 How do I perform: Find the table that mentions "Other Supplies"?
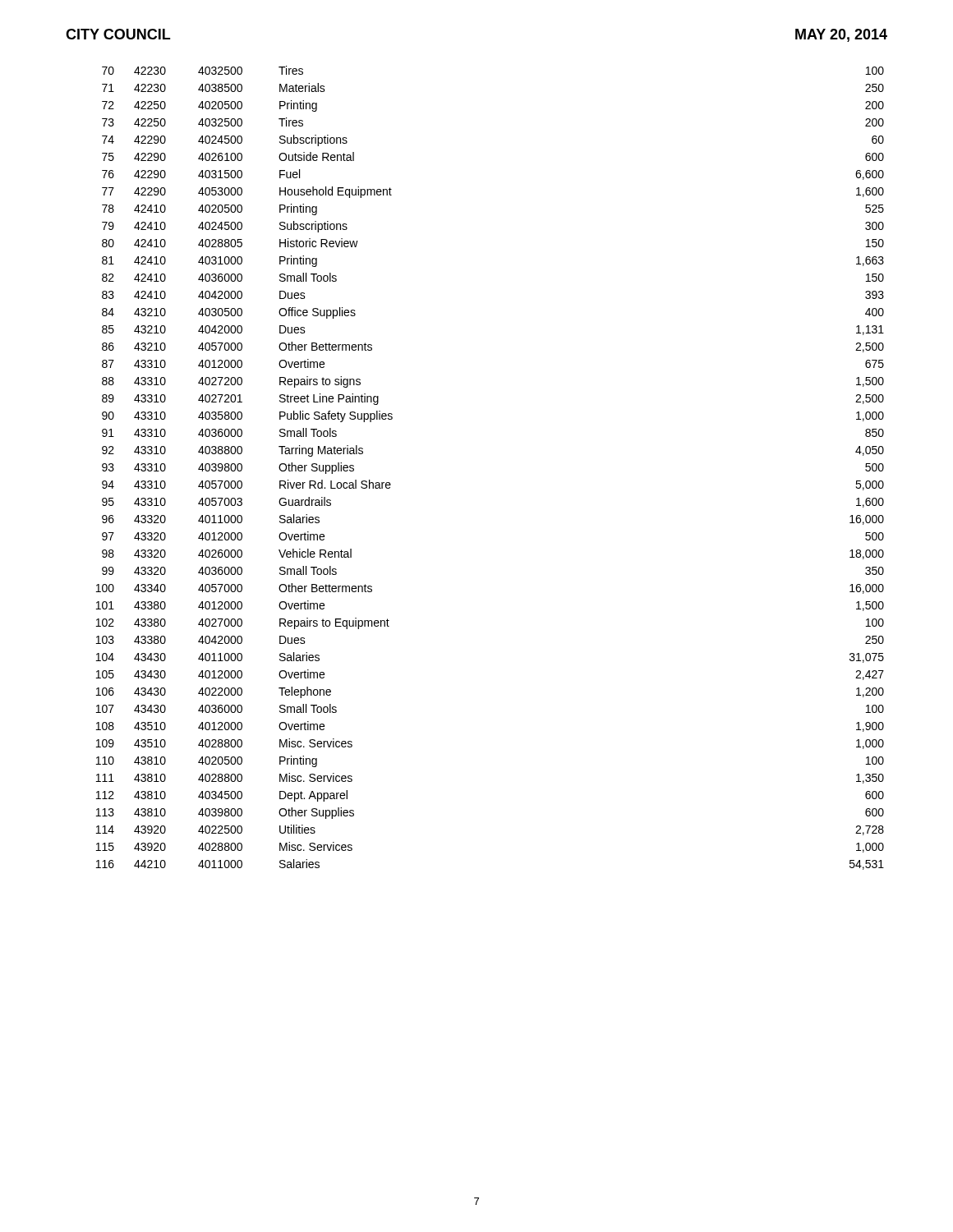coord(476,467)
